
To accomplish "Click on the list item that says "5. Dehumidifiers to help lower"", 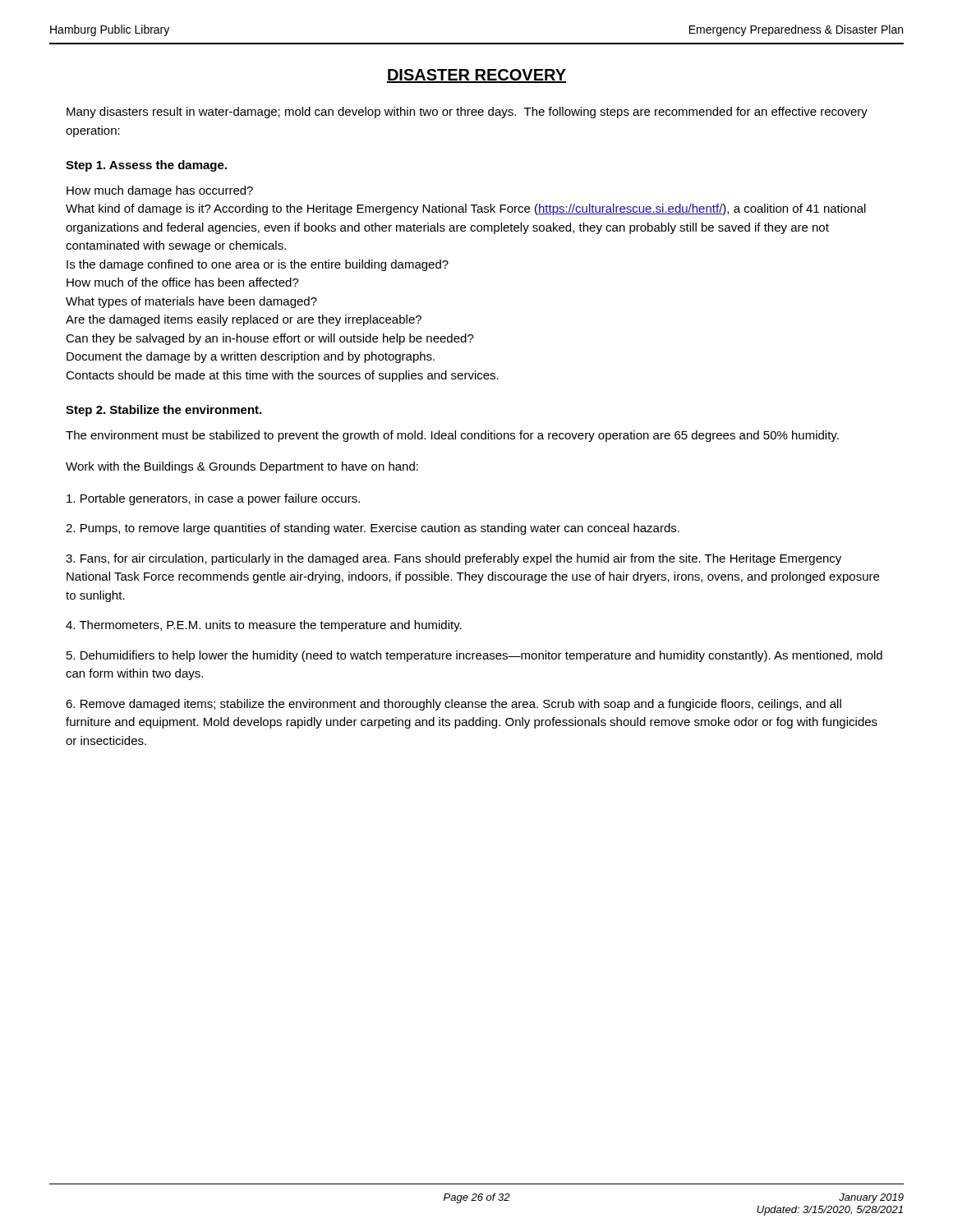I will pos(474,664).
